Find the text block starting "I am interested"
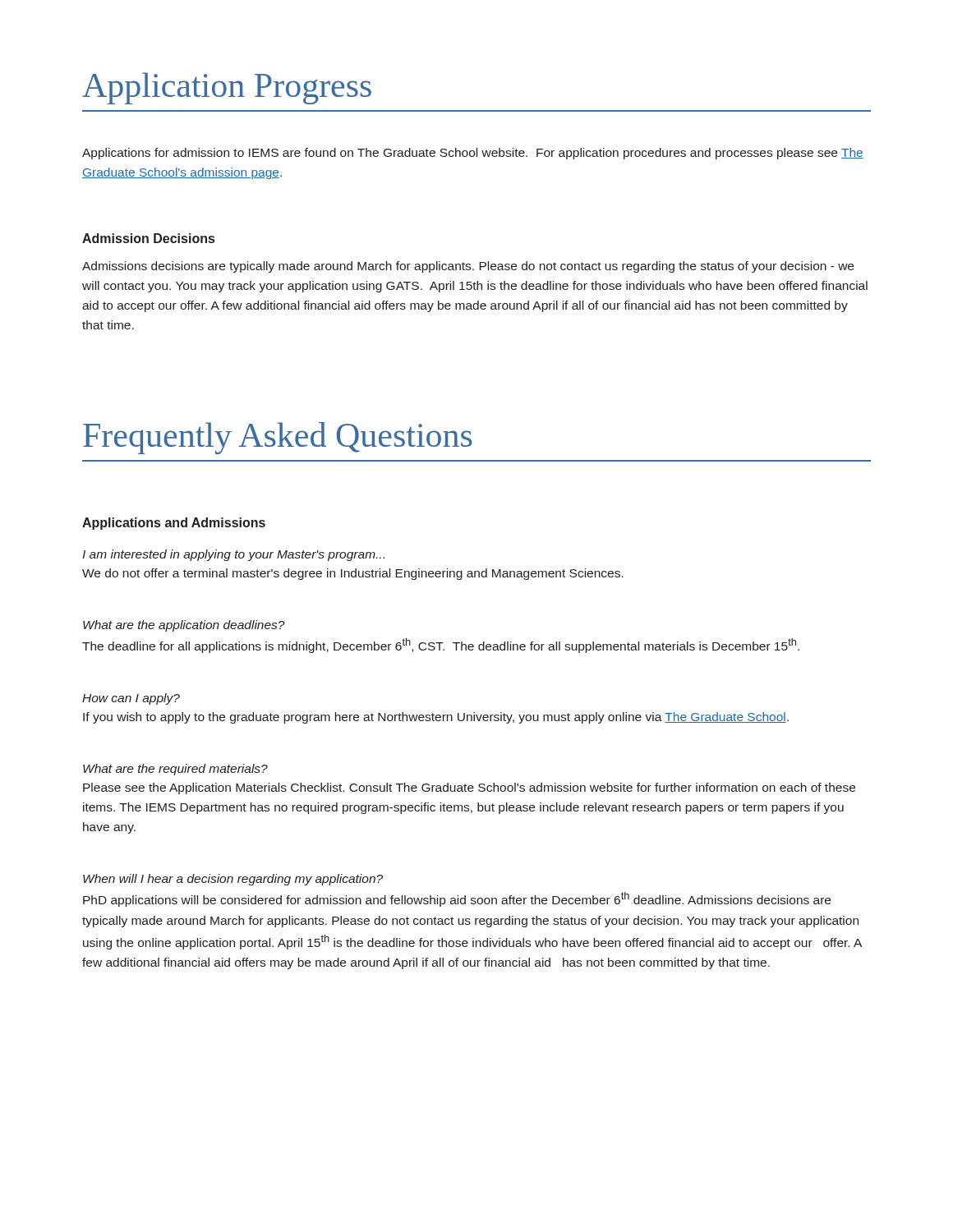Image resolution: width=953 pixels, height=1232 pixels. [x=234, y=554]
